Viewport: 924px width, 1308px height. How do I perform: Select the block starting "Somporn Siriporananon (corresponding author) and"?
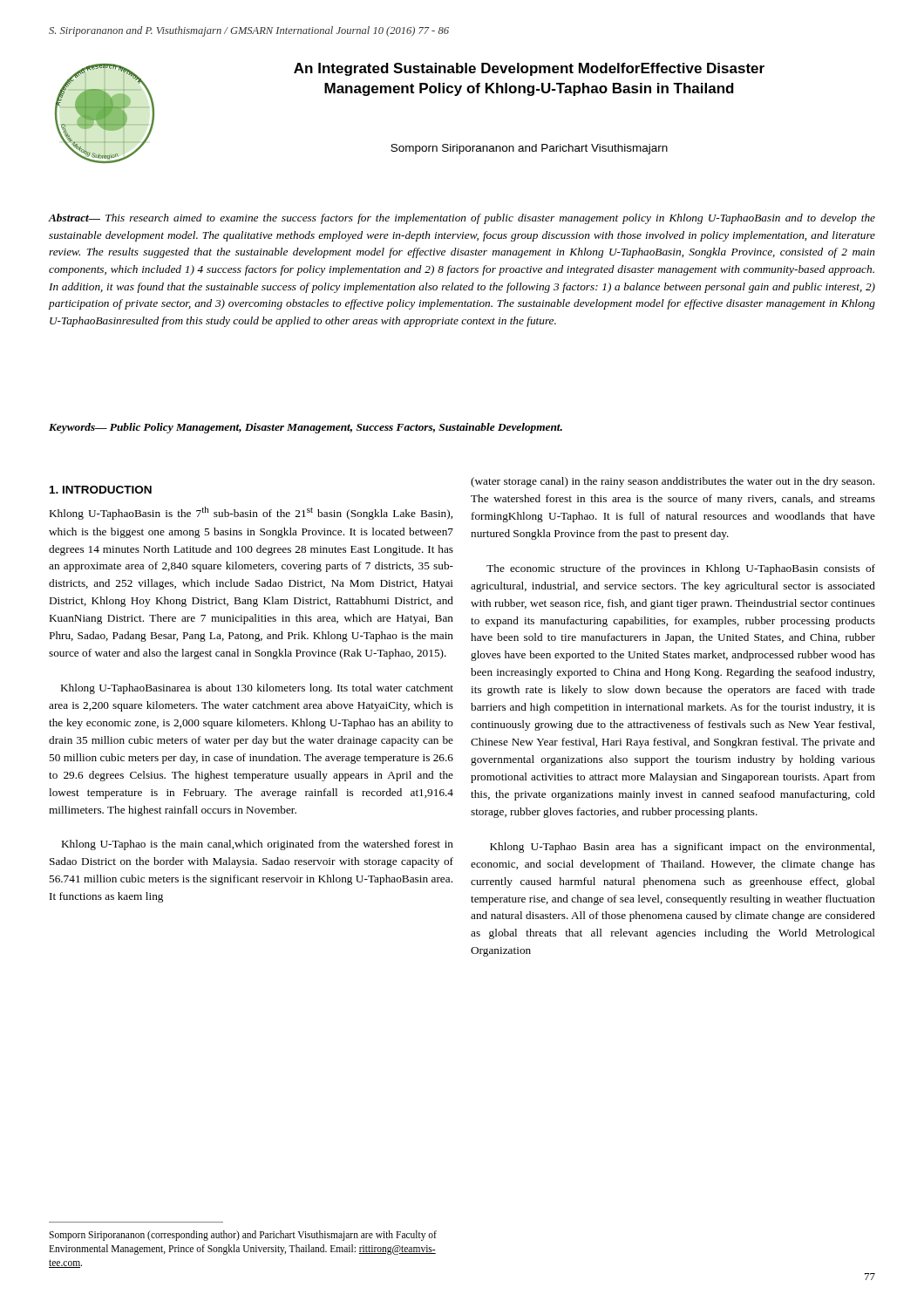243,1249
